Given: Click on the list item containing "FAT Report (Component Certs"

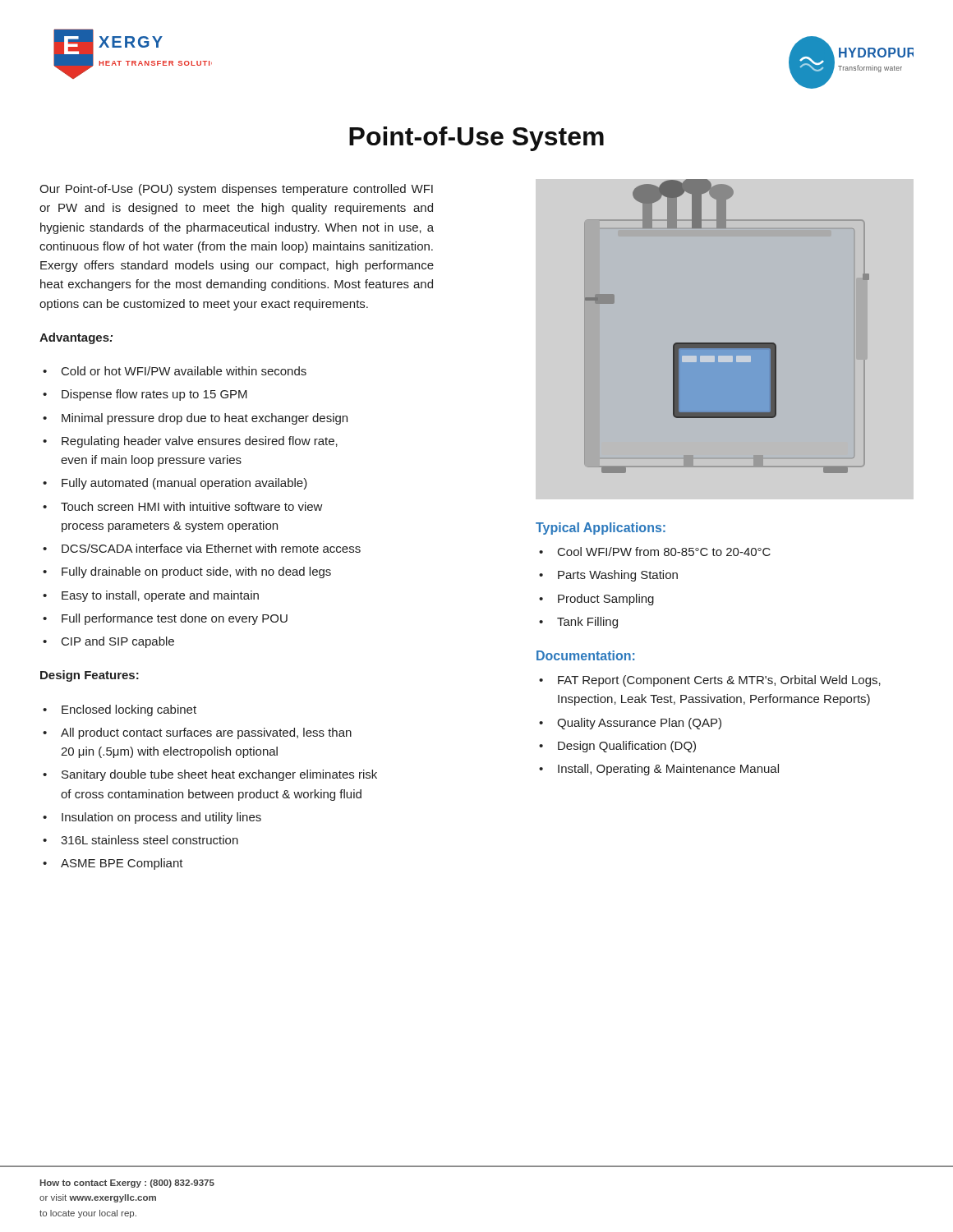Looking at the screenshot, I should pos(719,689).
